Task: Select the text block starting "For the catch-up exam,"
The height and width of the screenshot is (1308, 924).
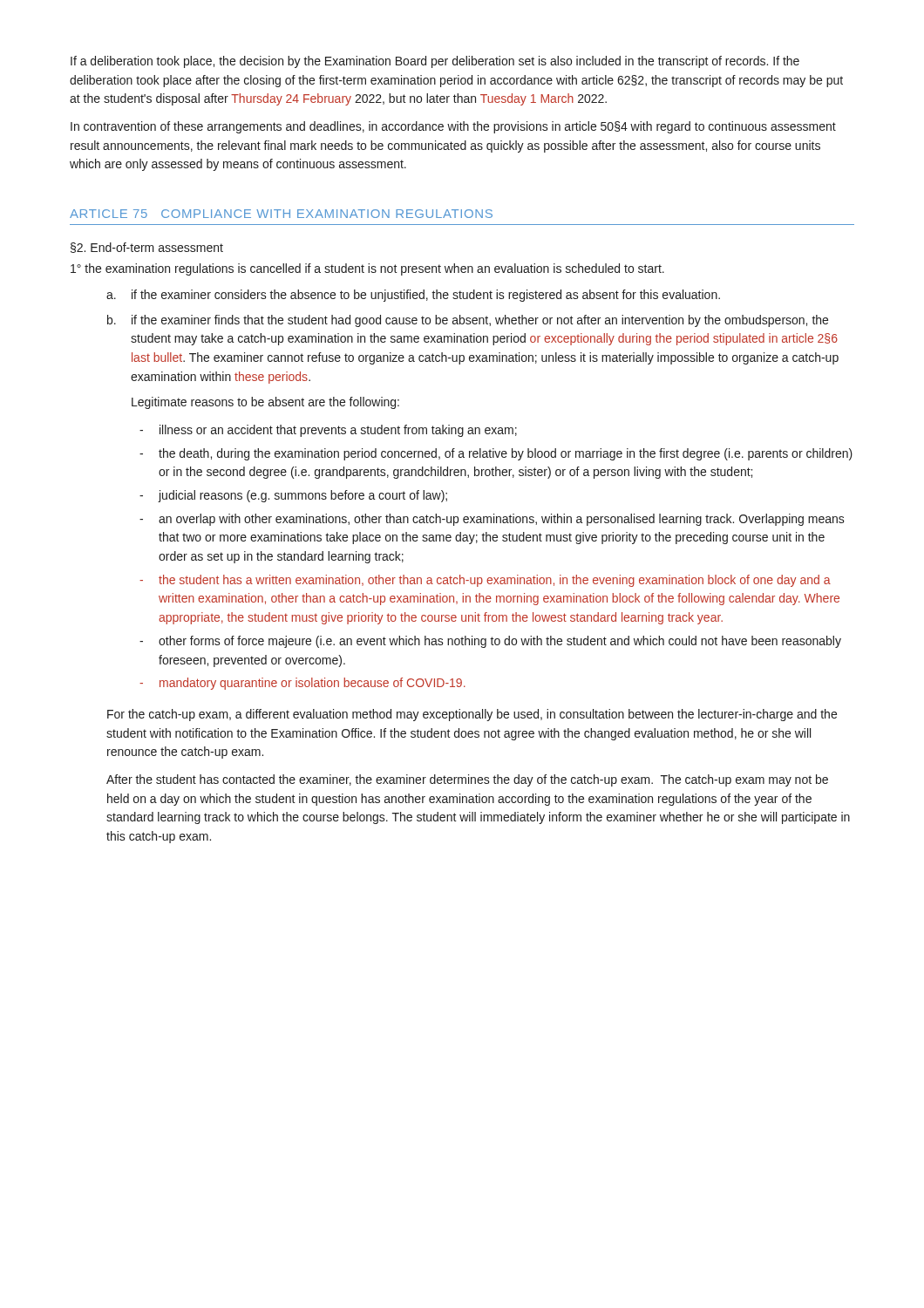Action: [472, 733]
